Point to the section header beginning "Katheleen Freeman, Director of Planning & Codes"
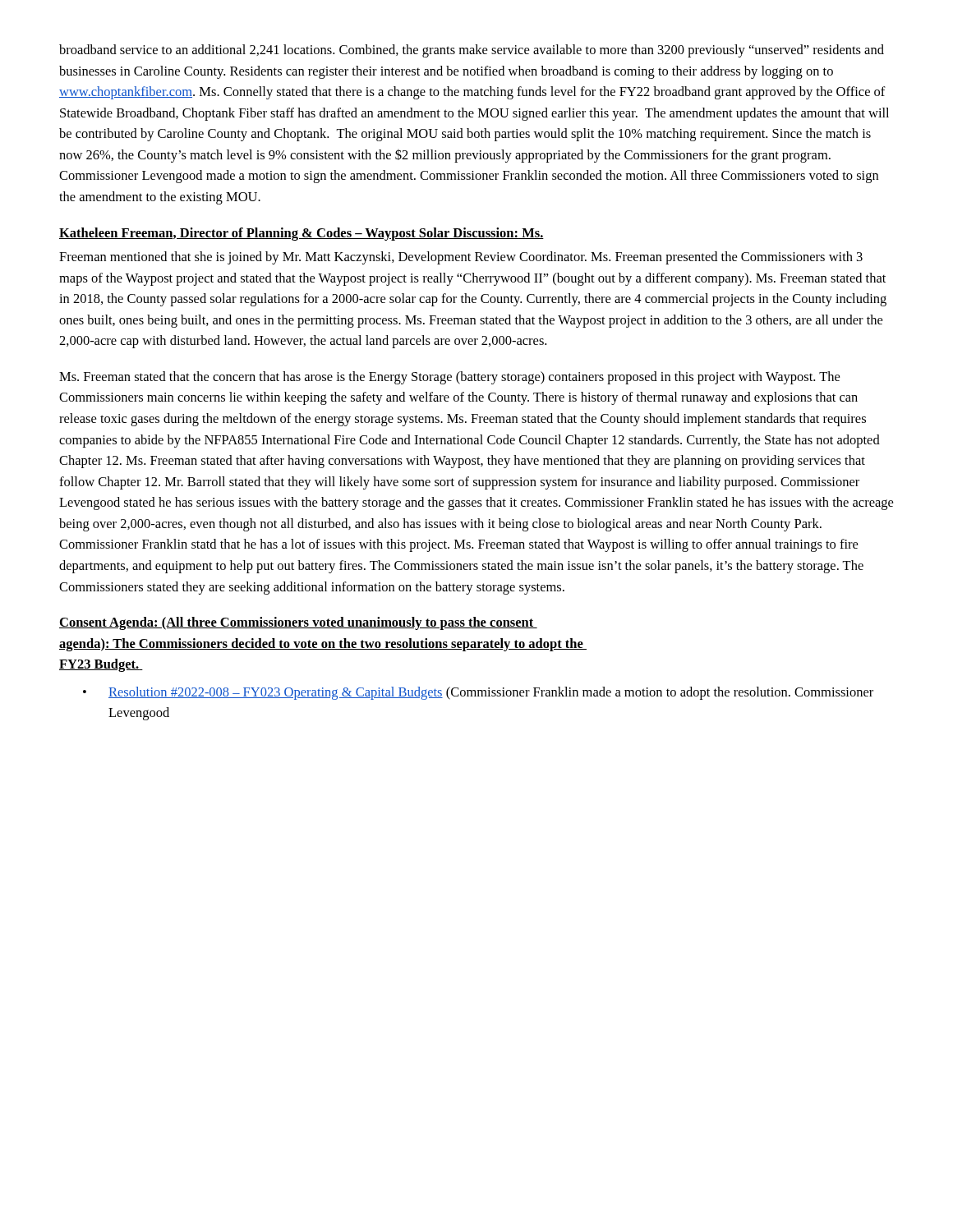 tap(301, 232)
